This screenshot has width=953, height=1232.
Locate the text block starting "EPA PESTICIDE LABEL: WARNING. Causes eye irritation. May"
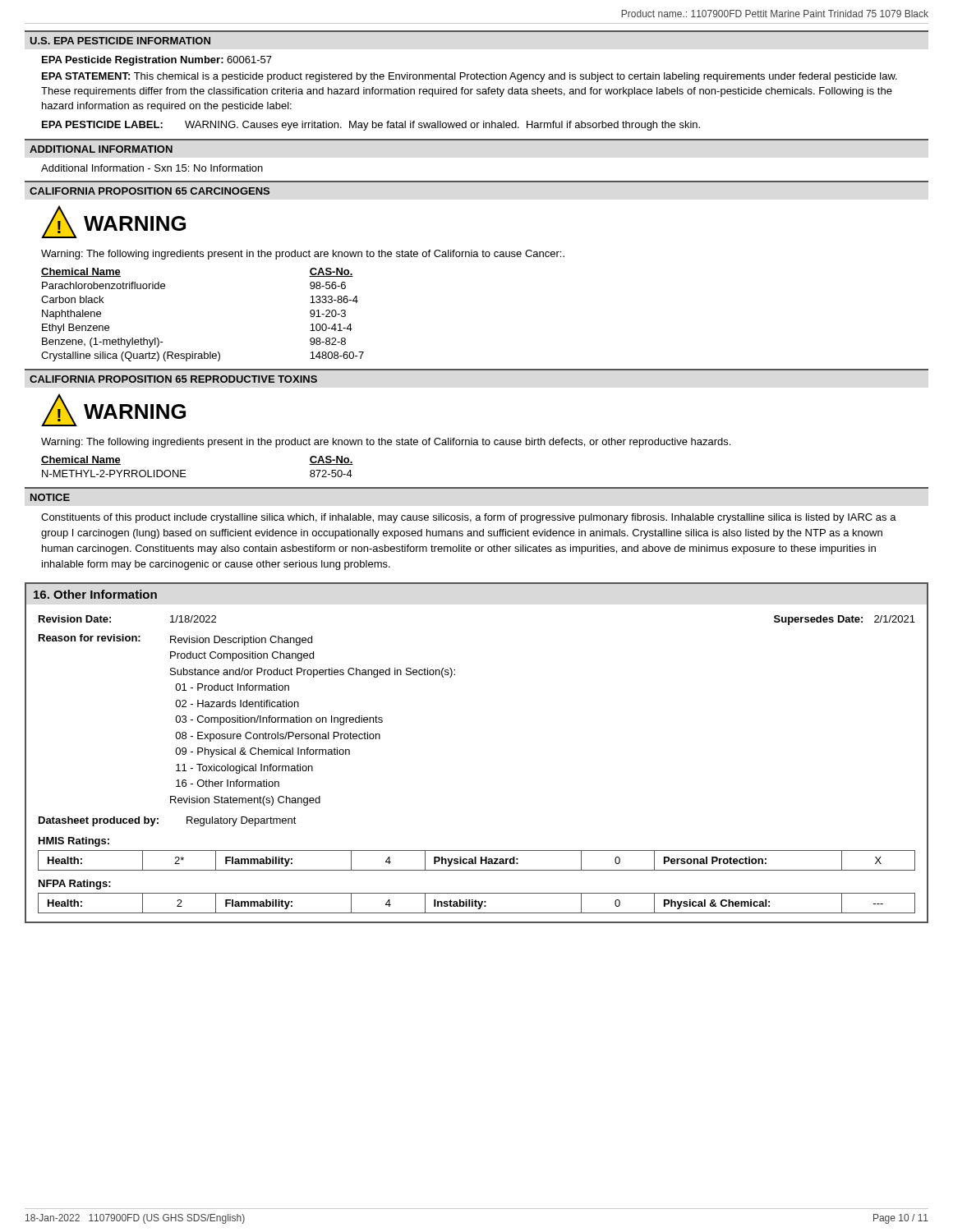371,125
